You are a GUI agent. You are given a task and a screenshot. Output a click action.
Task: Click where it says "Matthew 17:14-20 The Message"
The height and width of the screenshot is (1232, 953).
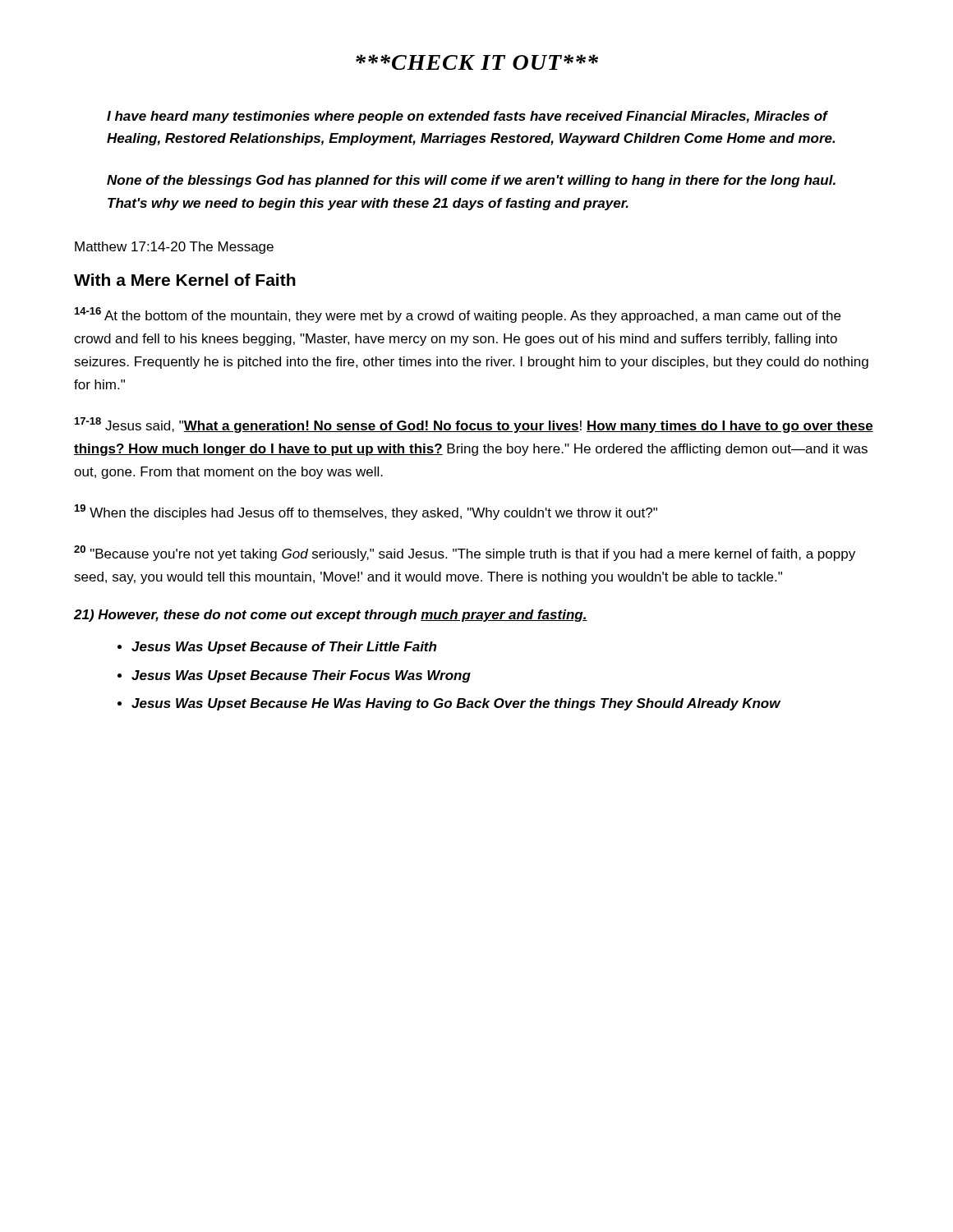(174, 247)
